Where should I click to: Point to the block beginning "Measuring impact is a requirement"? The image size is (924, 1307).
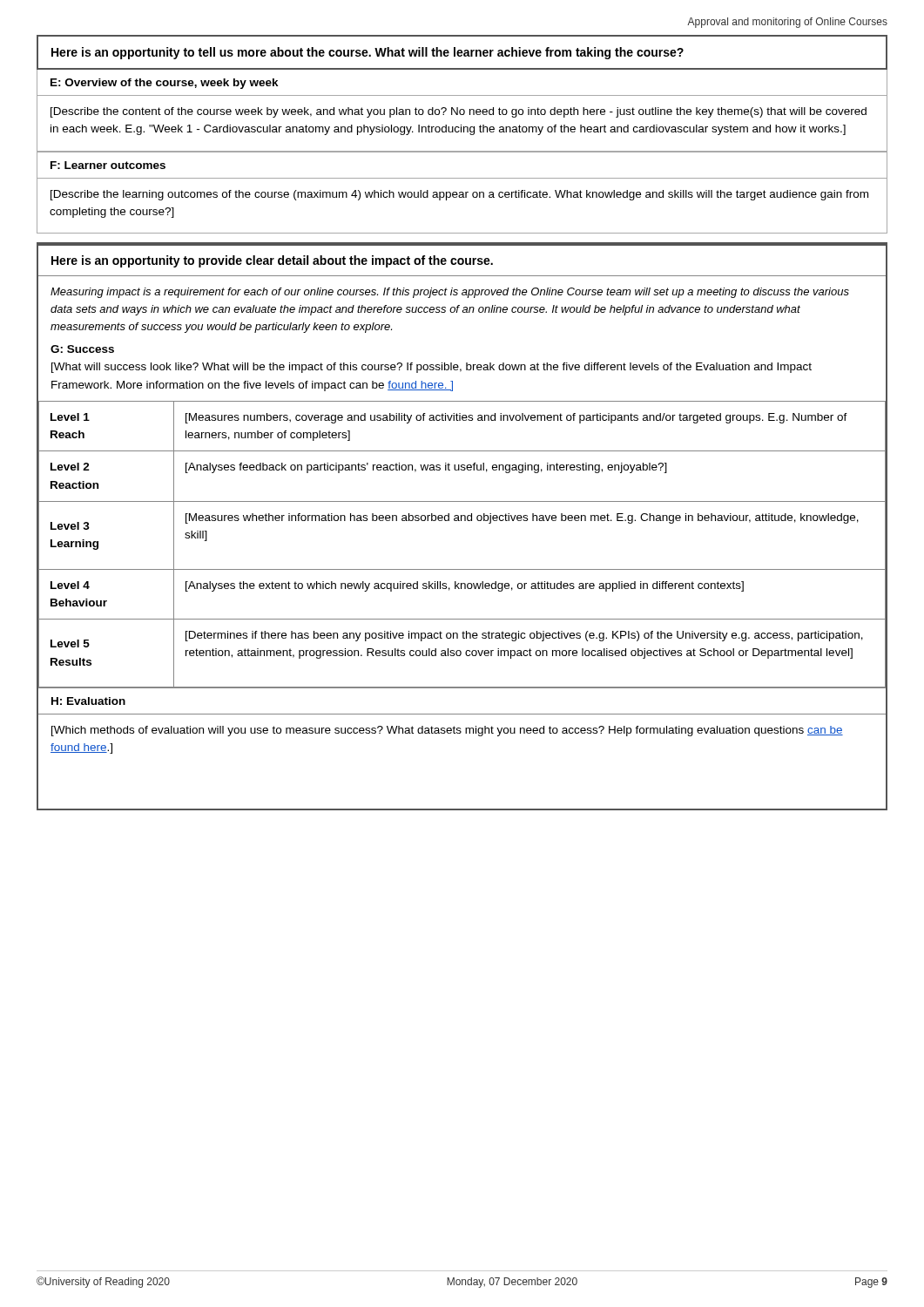(450, 309)
